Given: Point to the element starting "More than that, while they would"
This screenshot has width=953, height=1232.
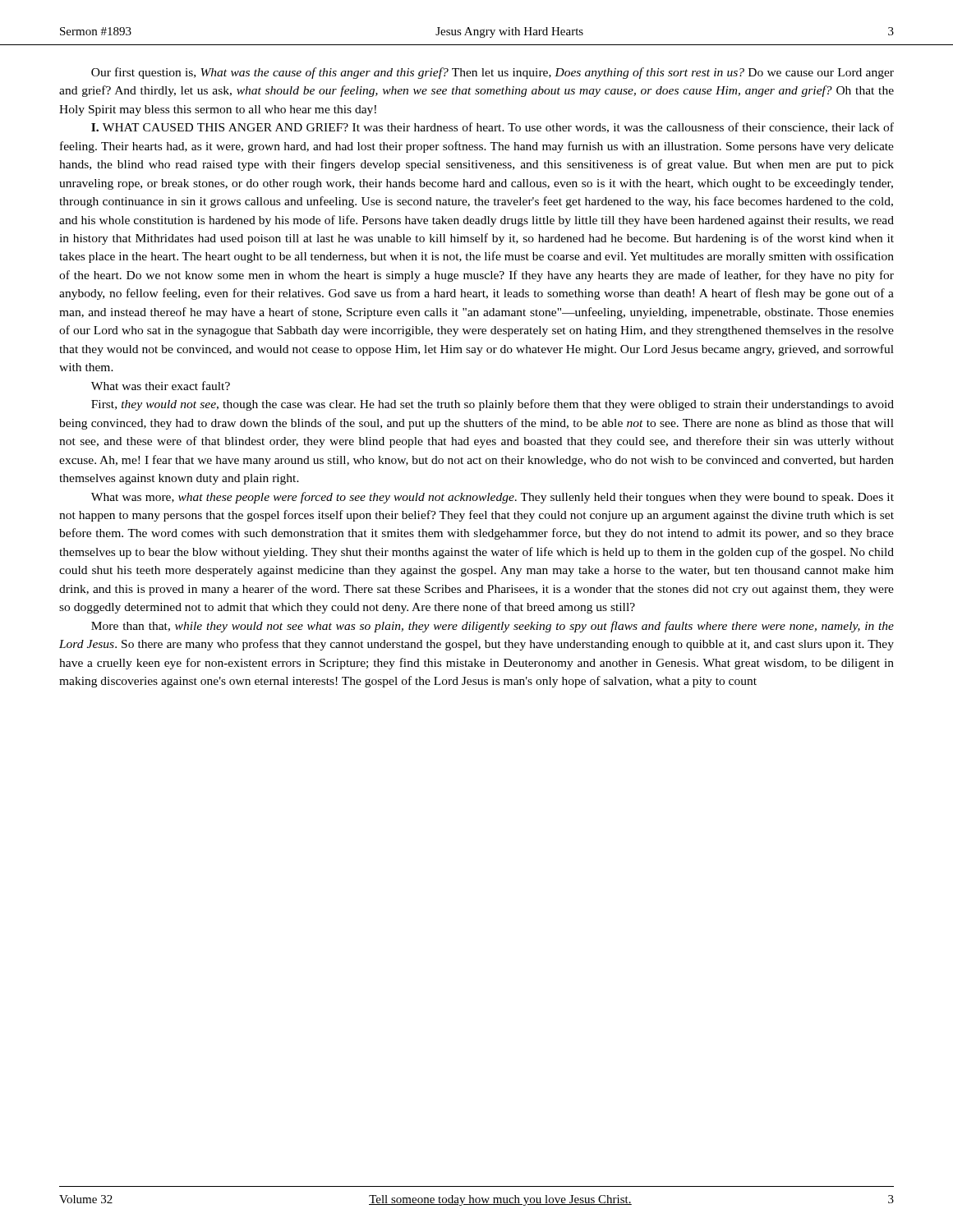Looking at the screenshot, I should (x=476, y=654).
